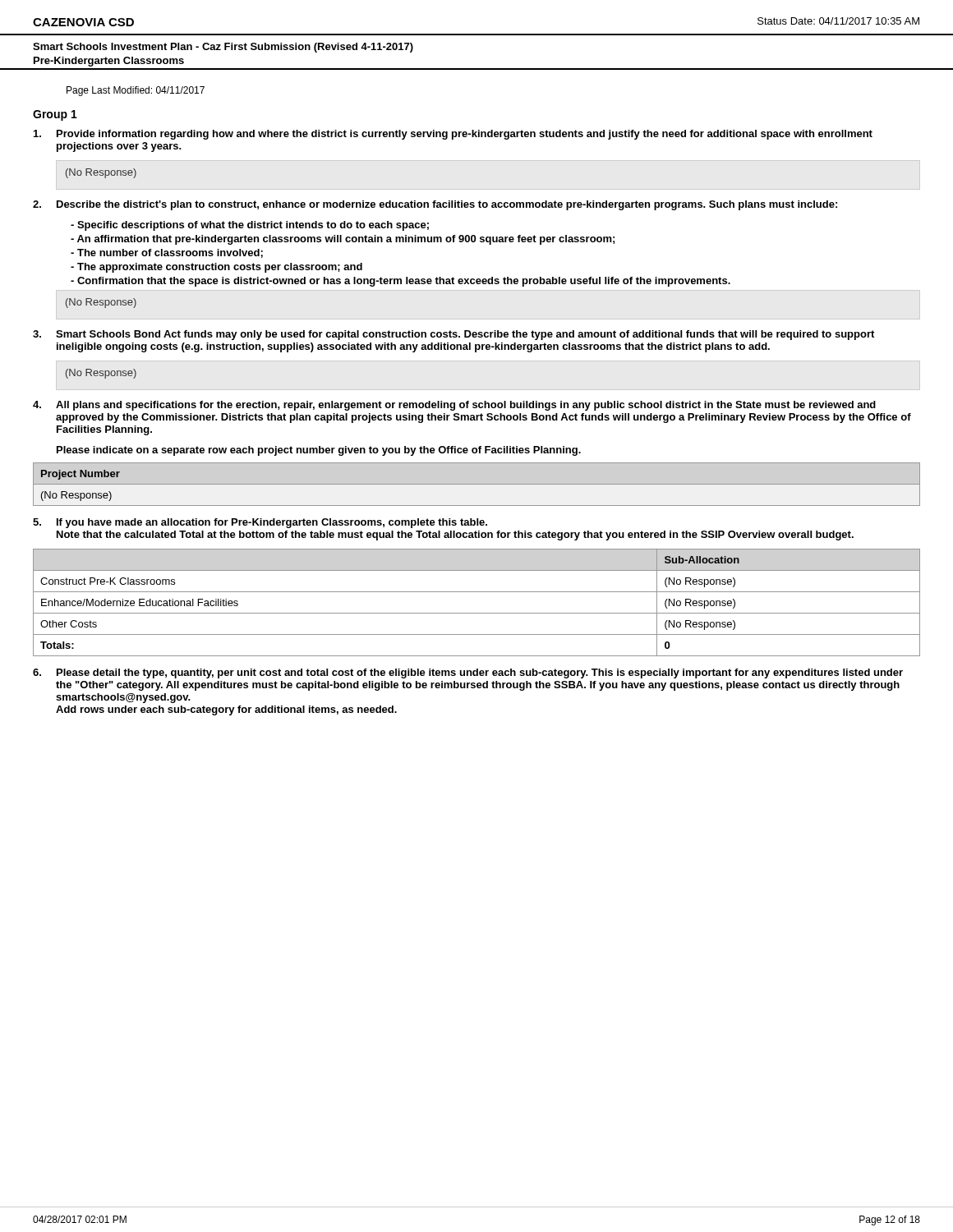Click on the text block with the text "Page Last Modified:"
This screenshot has width=953, height=1232.
click(135, 90)
